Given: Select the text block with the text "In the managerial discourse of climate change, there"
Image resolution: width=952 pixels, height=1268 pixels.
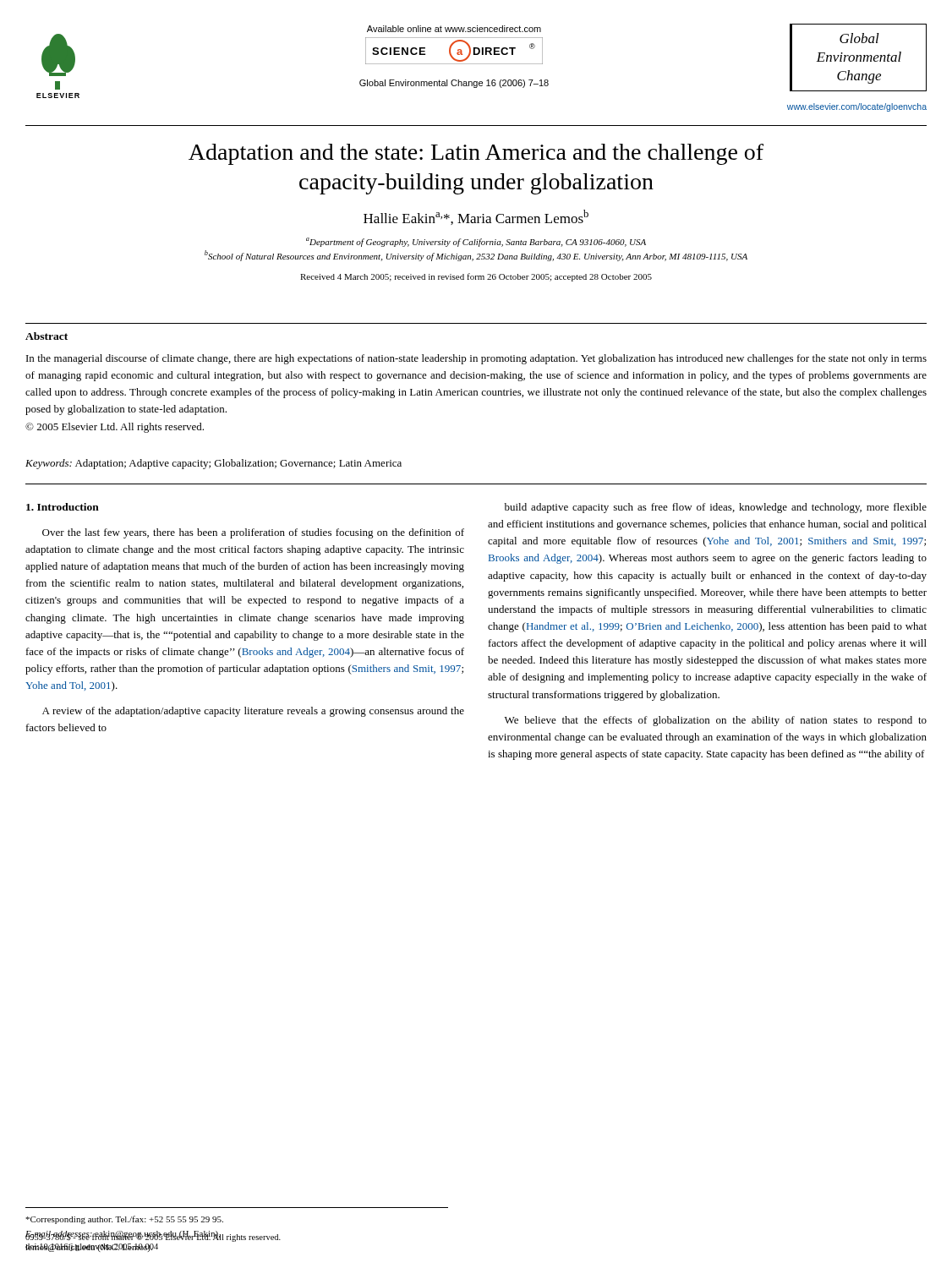Looking at the screenshot, I should (x=476, y=392).
